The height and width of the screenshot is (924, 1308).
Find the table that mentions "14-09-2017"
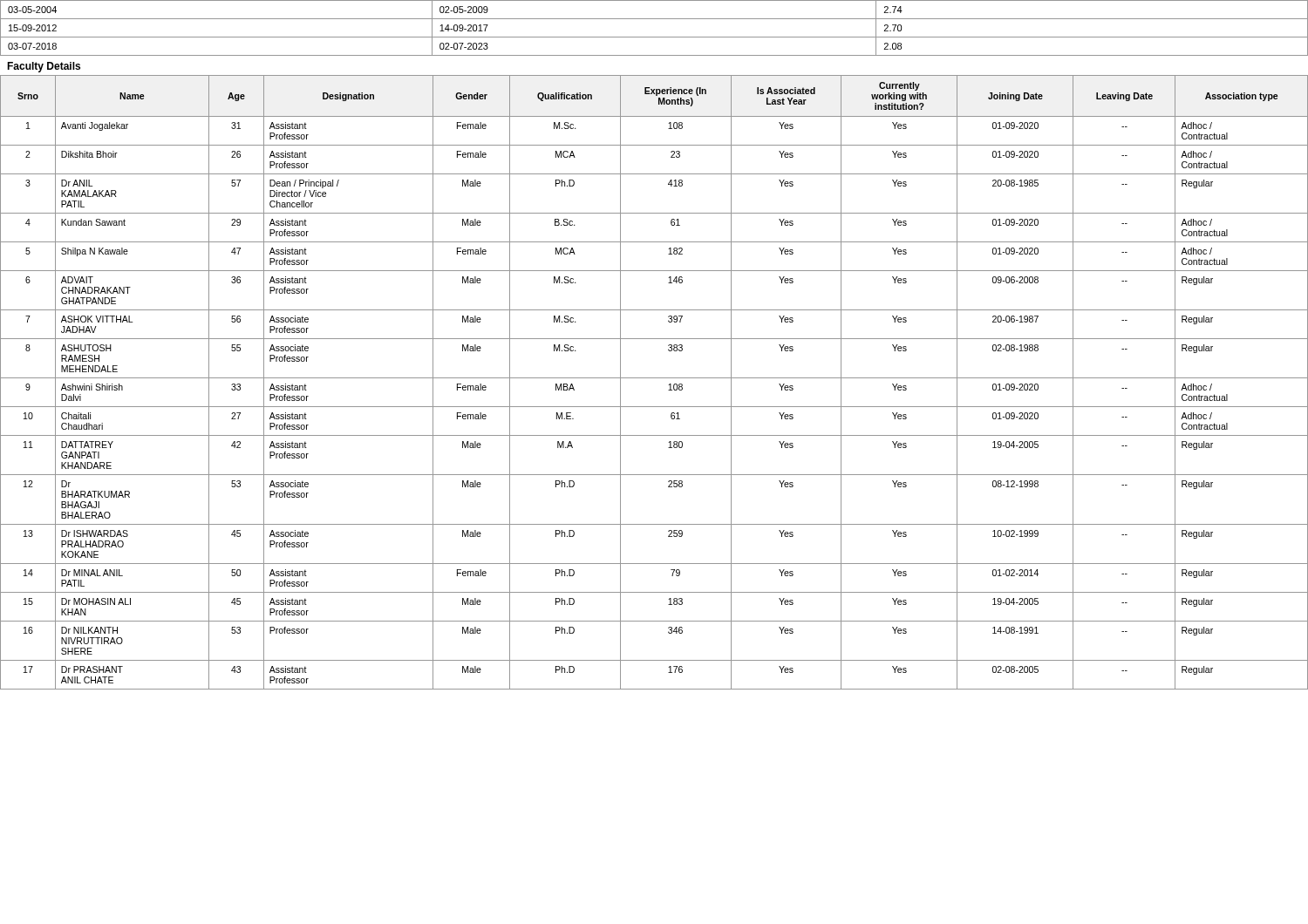point(654,28)
